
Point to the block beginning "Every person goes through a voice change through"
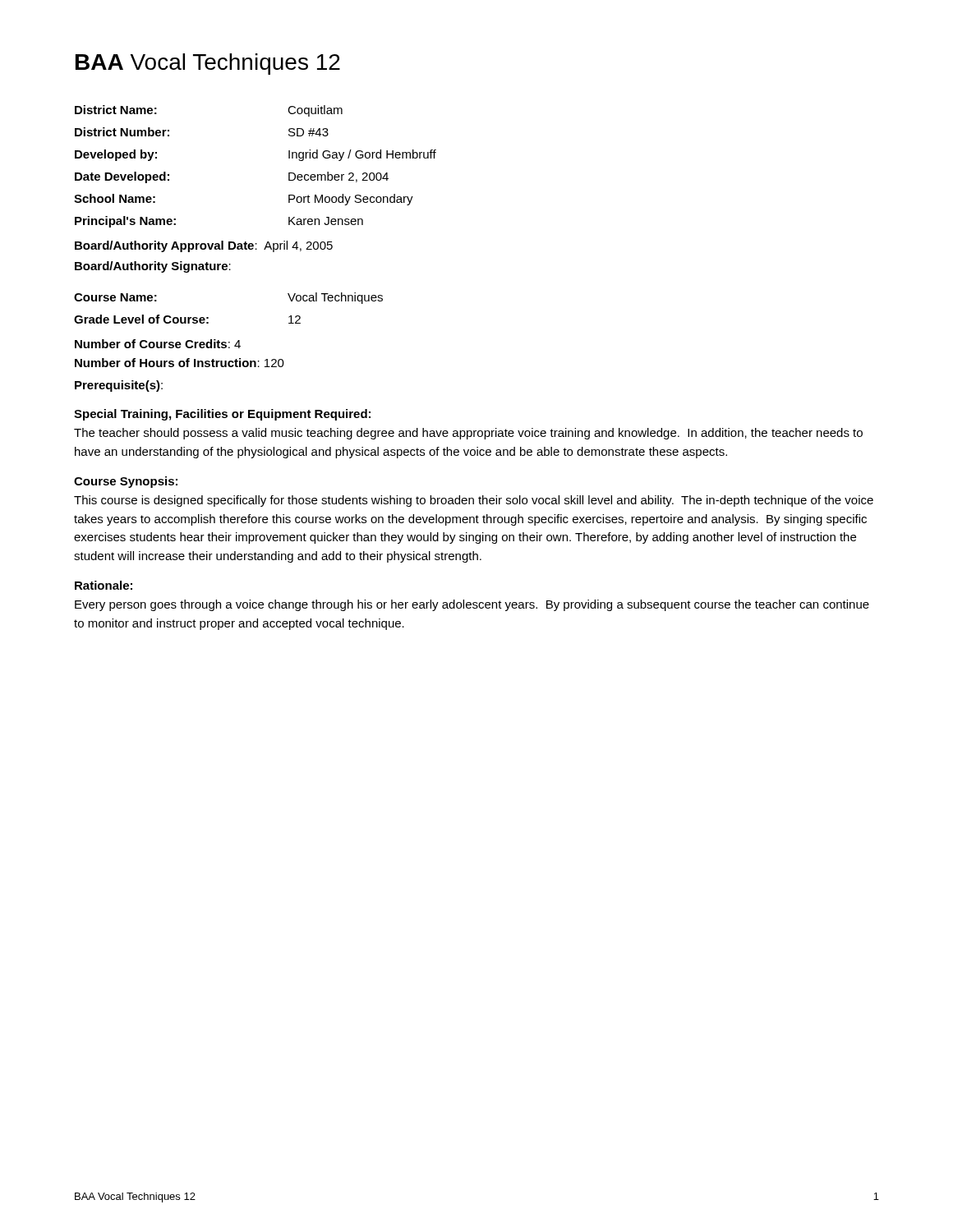[x=472, y=613]
